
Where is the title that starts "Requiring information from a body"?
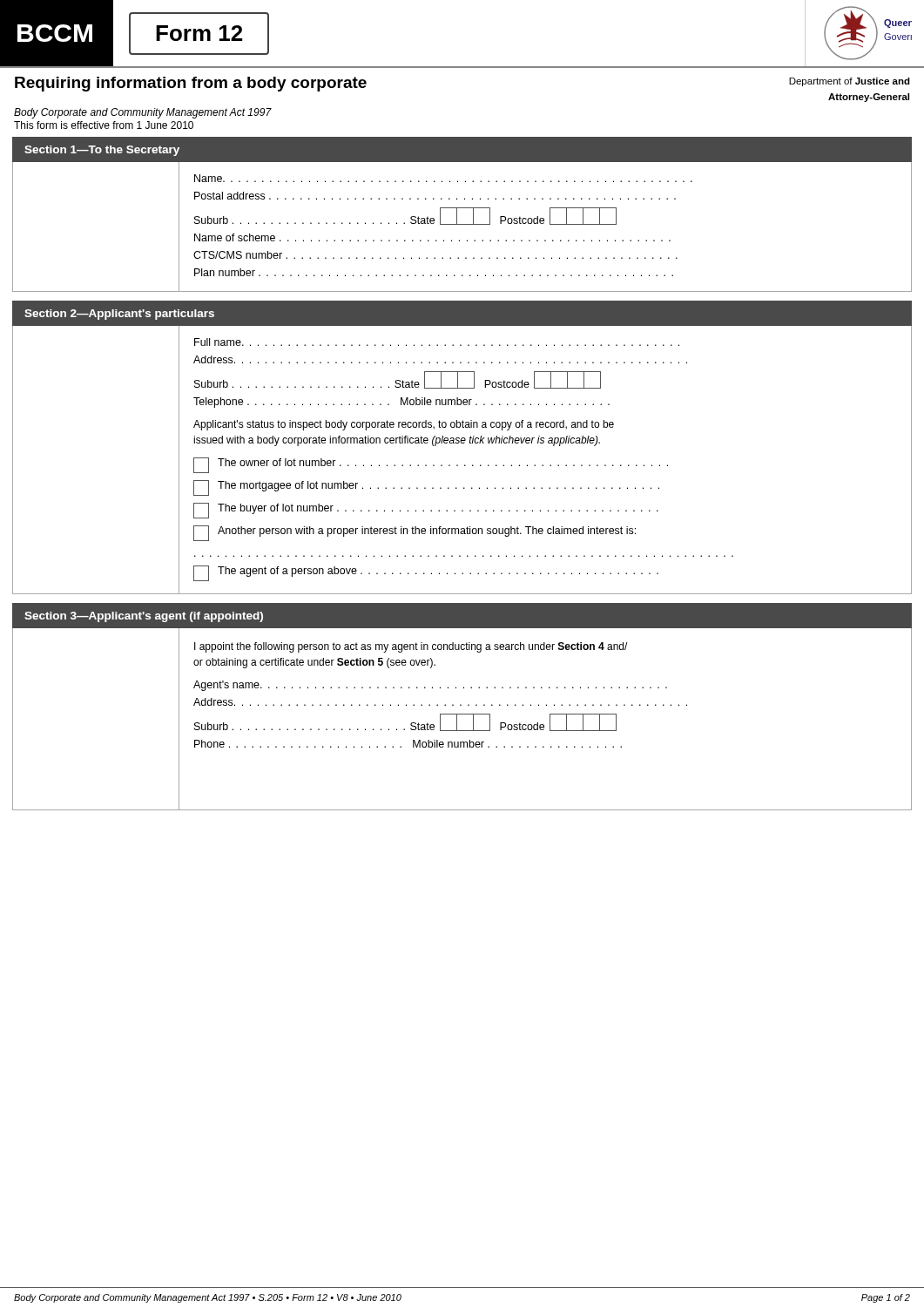point(190,82)
